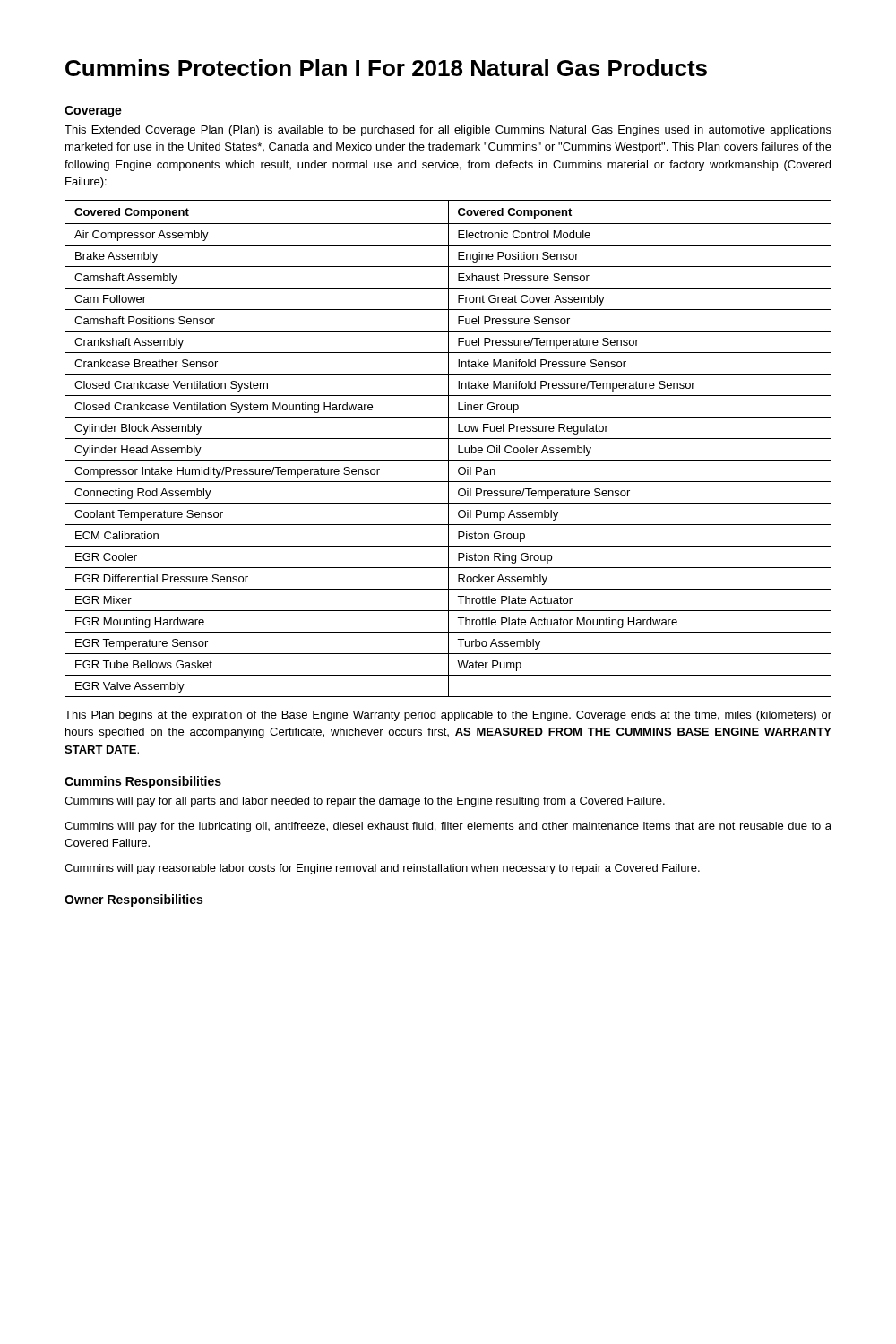This screenshot has width=896, height=1344.
Task: Navigate to the block starting "Owner Responsibilities"
Action: coord(134,900)
